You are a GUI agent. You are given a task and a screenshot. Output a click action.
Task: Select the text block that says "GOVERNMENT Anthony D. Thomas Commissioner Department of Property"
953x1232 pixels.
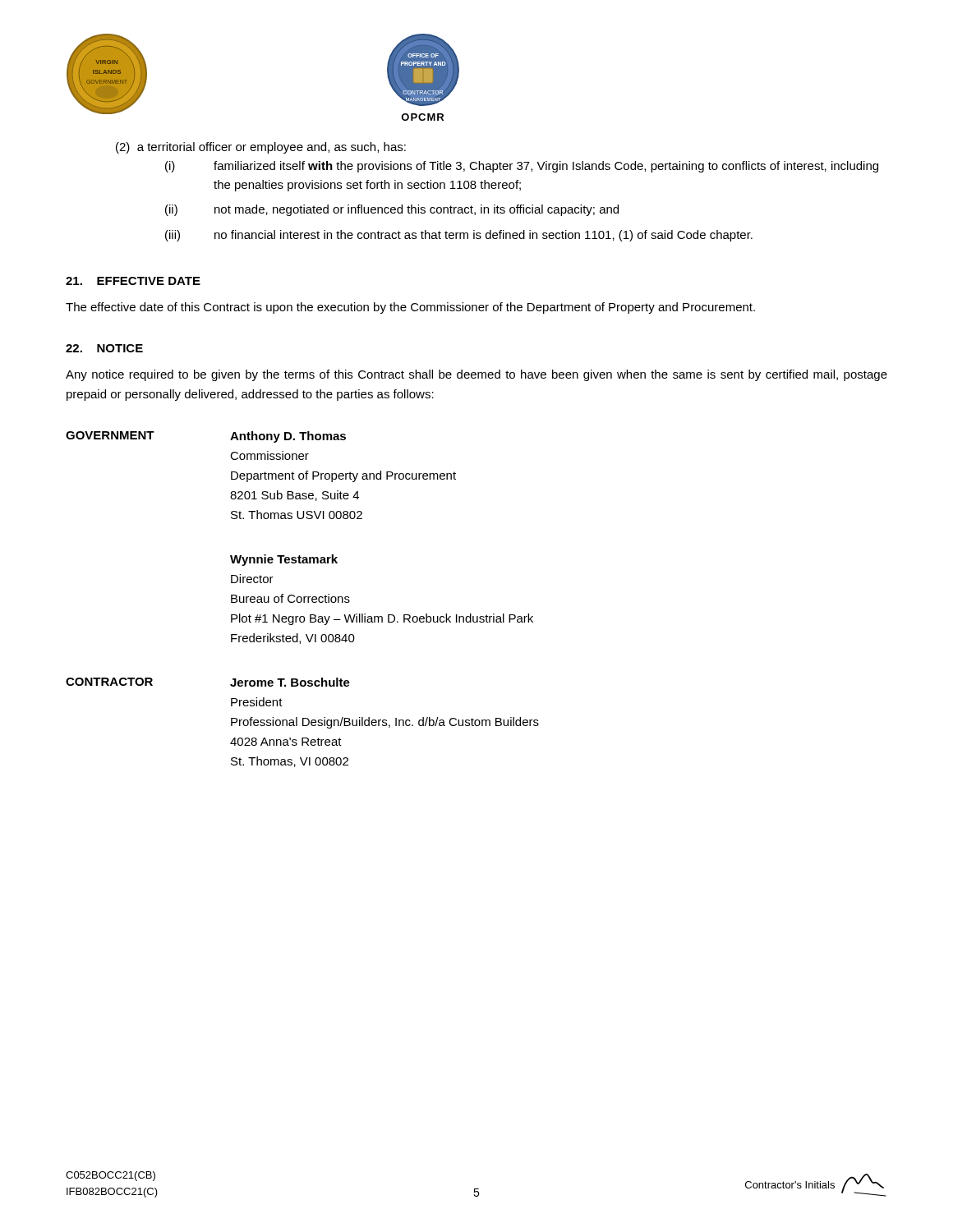click(x=261, y=475)
